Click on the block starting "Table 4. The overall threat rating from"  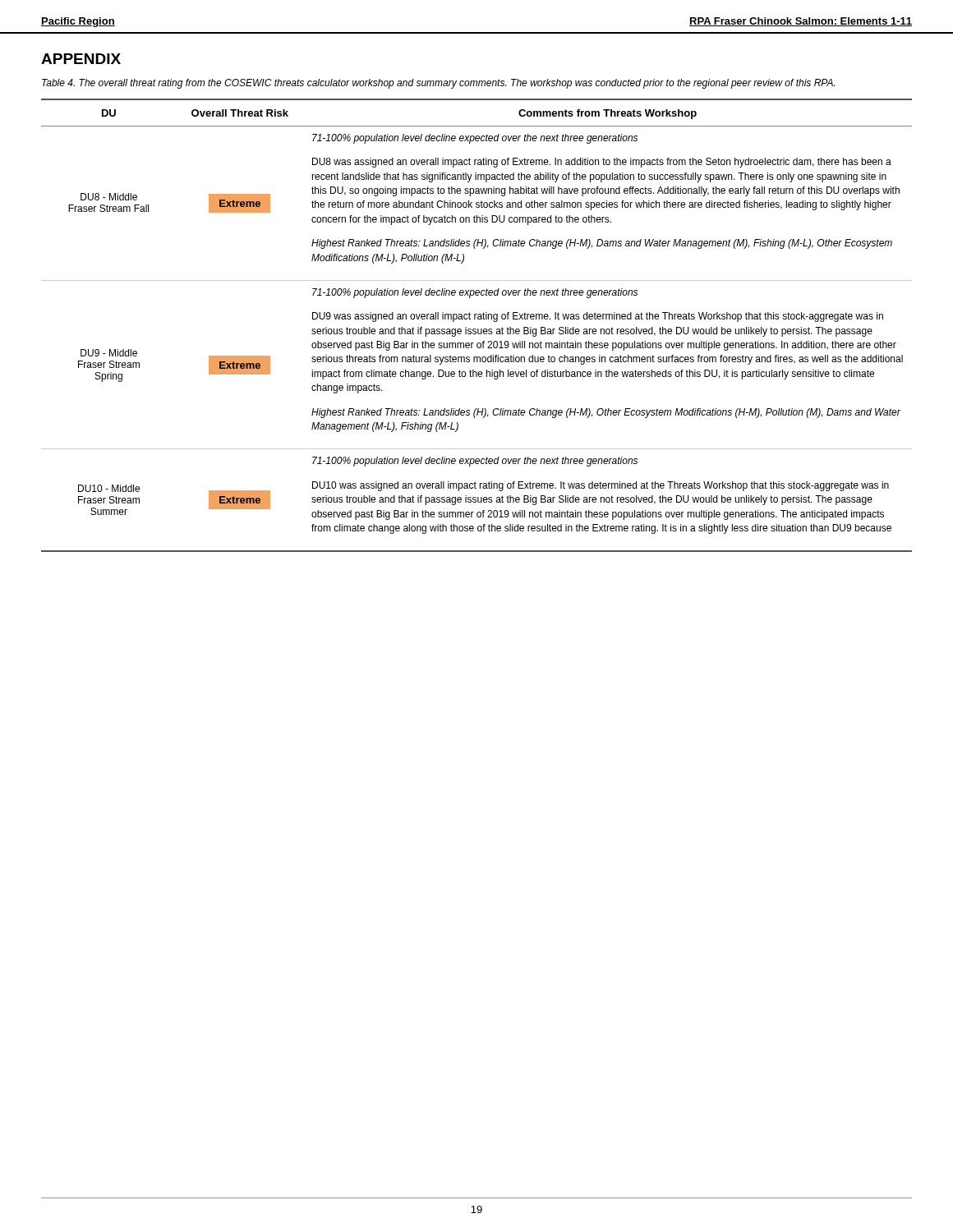439,83
